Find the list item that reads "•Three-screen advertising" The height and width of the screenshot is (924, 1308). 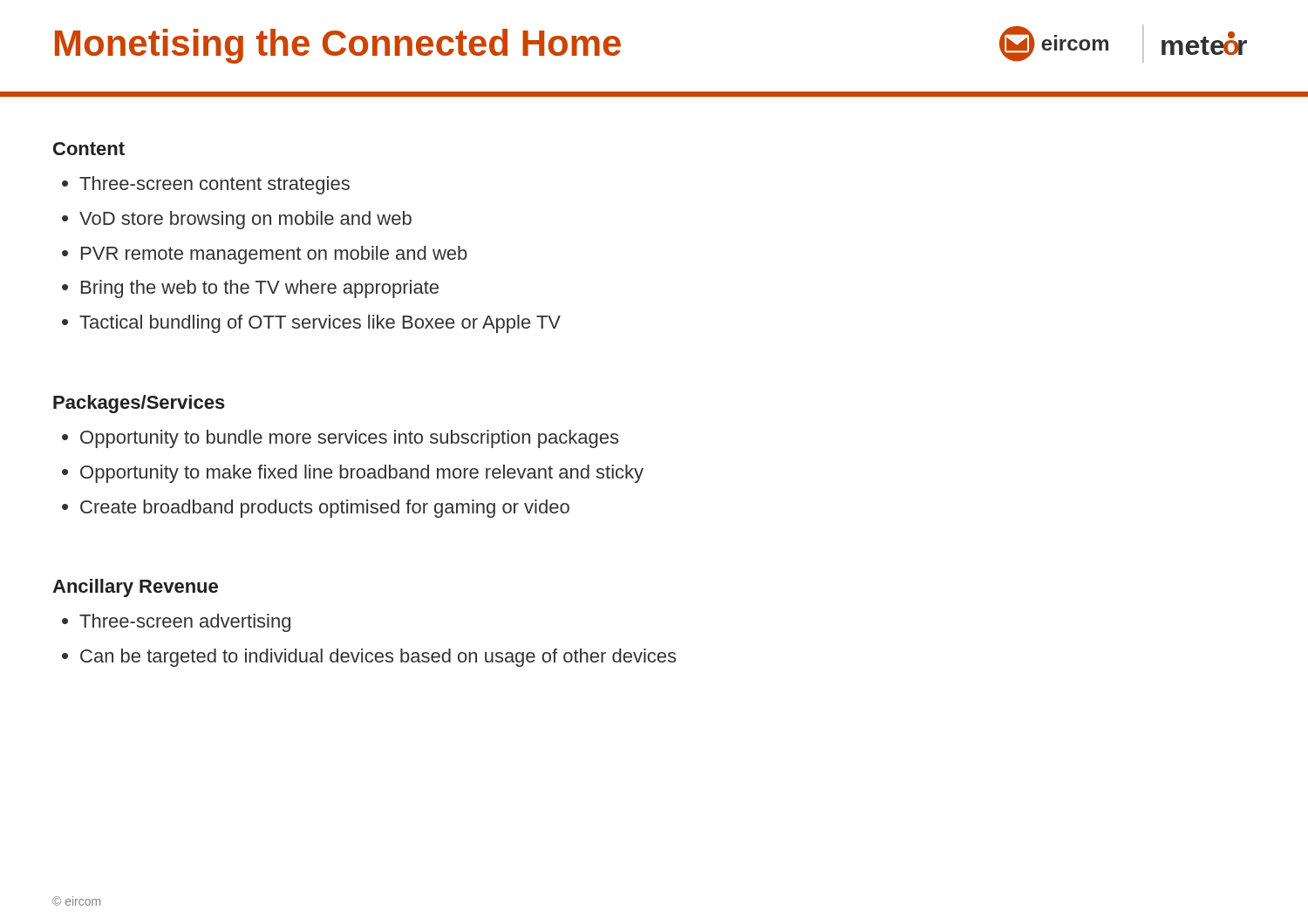click(176, 622)
